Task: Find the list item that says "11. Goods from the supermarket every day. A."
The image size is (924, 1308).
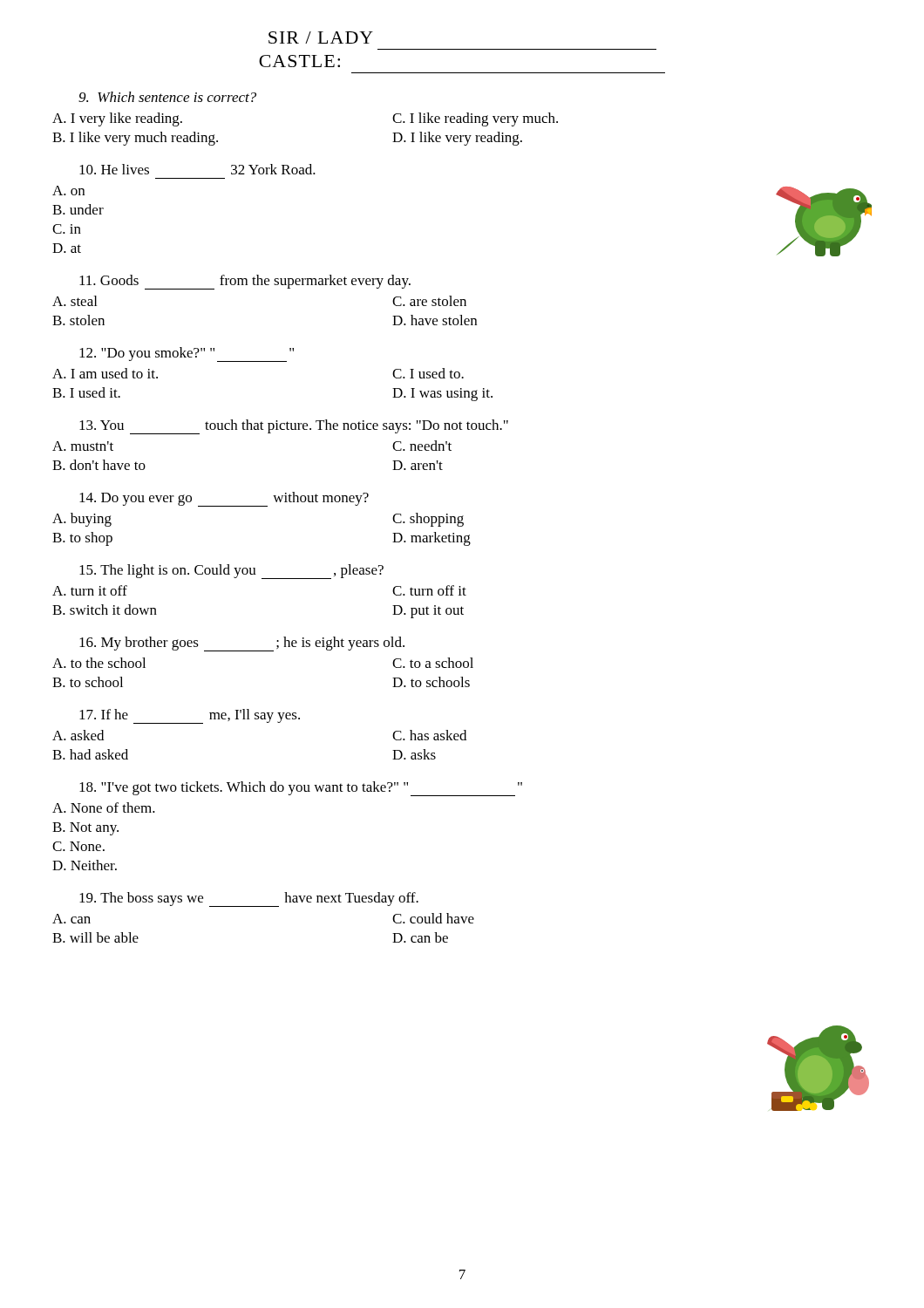Action: pyautogui.click(x=462, y=301)
